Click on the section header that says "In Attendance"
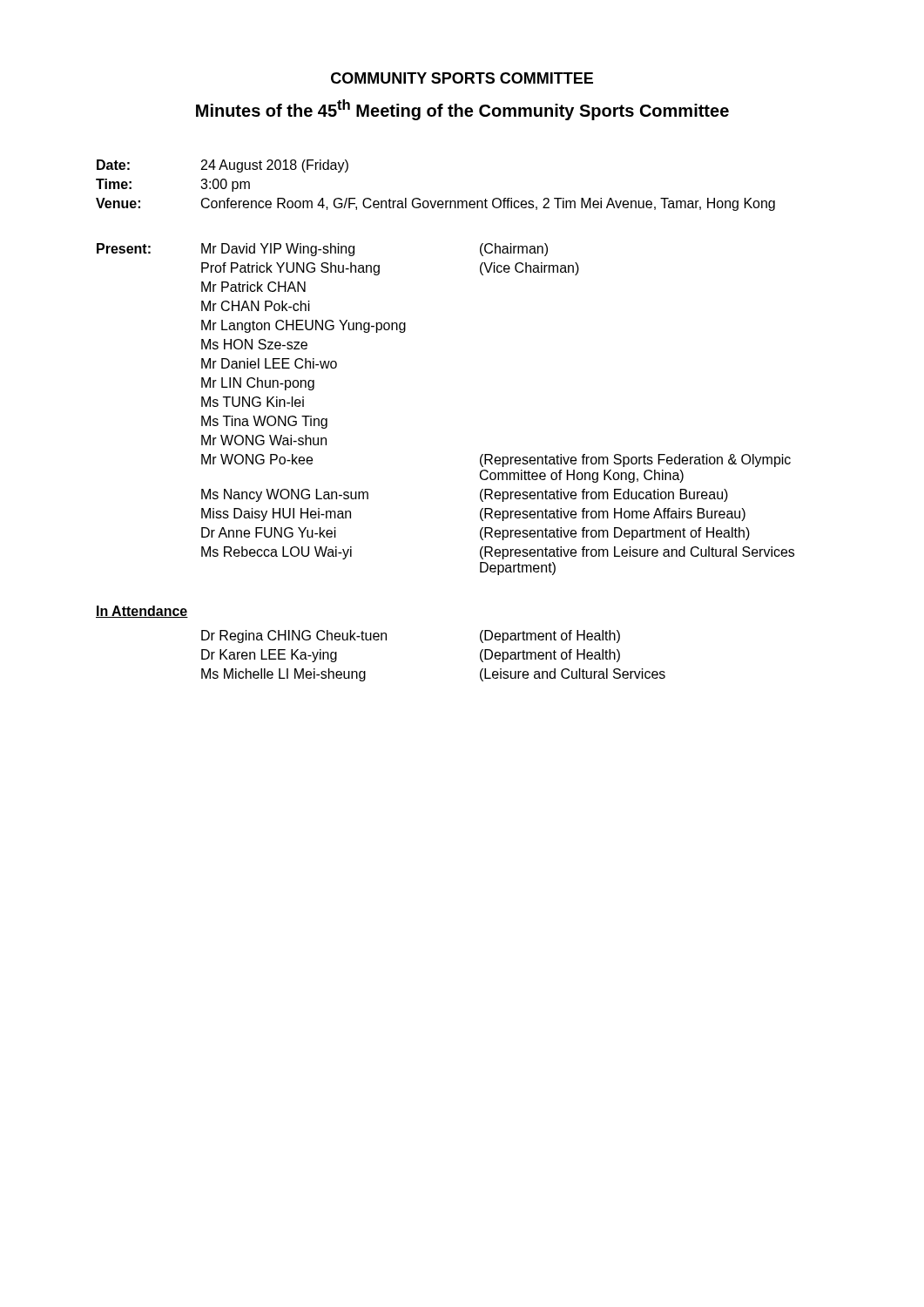 tap(142, 611)
